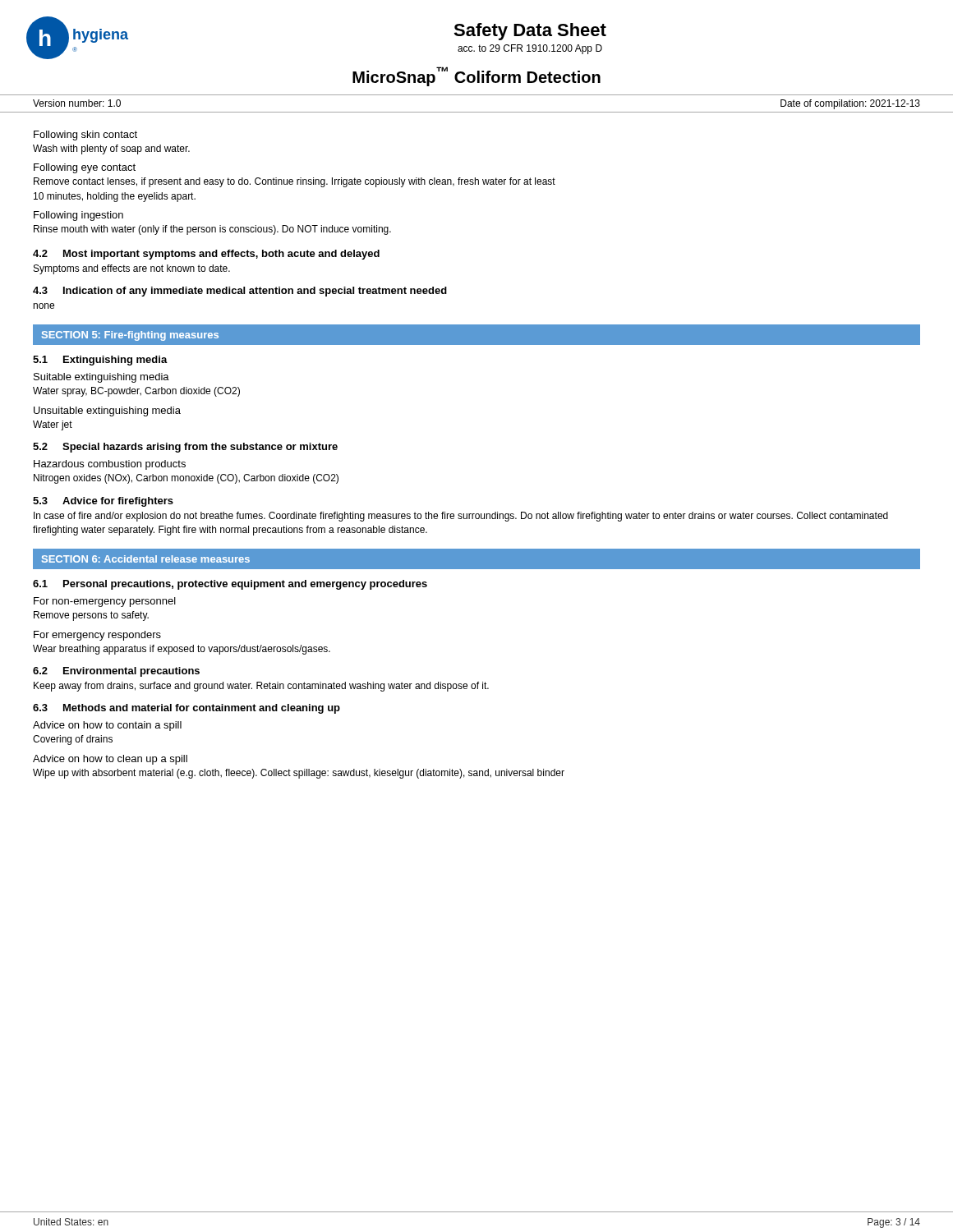Select the text block starting "Unsuitable extinguishing media"
The width and height of the screenshot is (953, 1232).
click(x=107, y=411)
